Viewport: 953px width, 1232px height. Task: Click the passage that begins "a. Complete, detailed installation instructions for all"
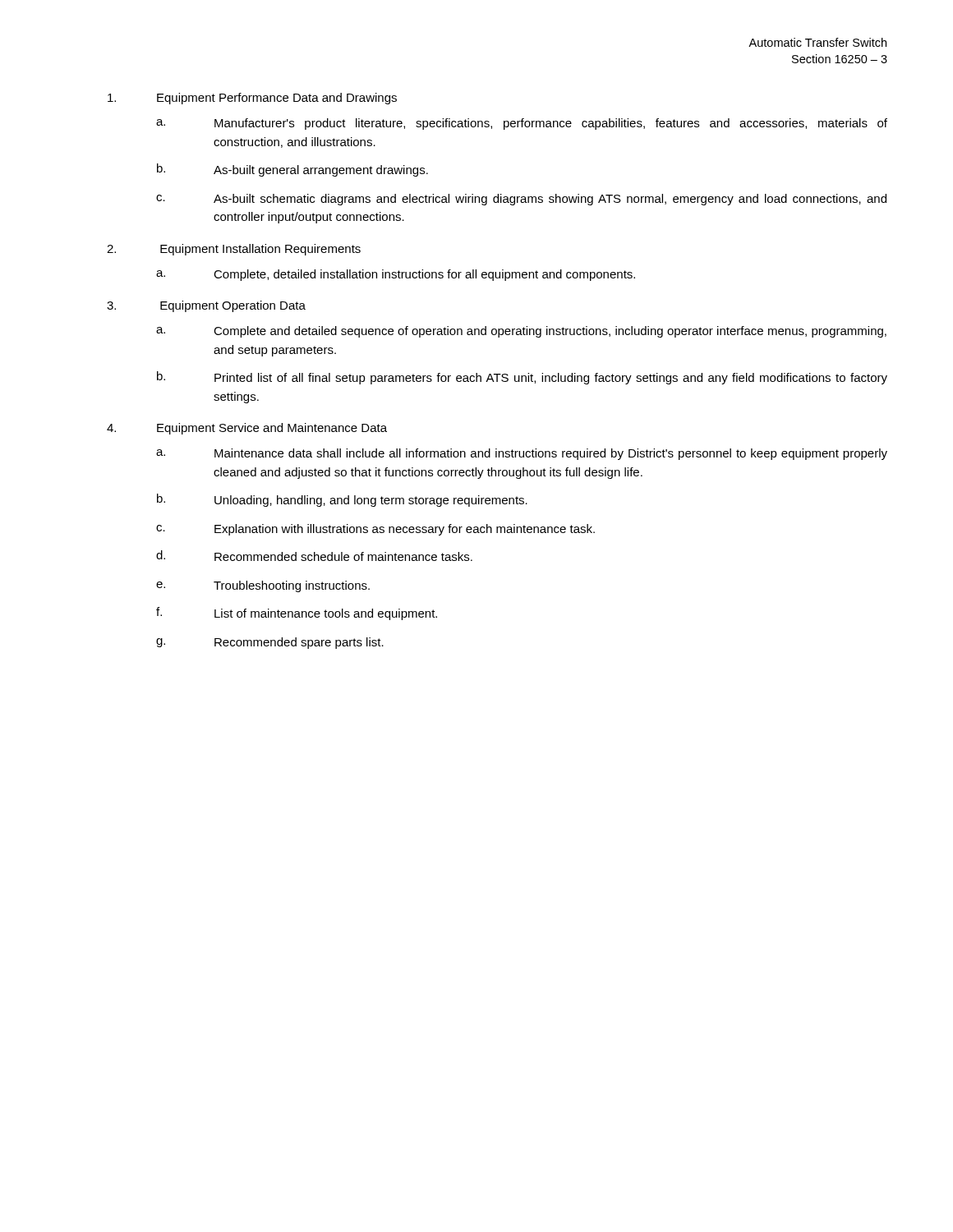point(522,274)
